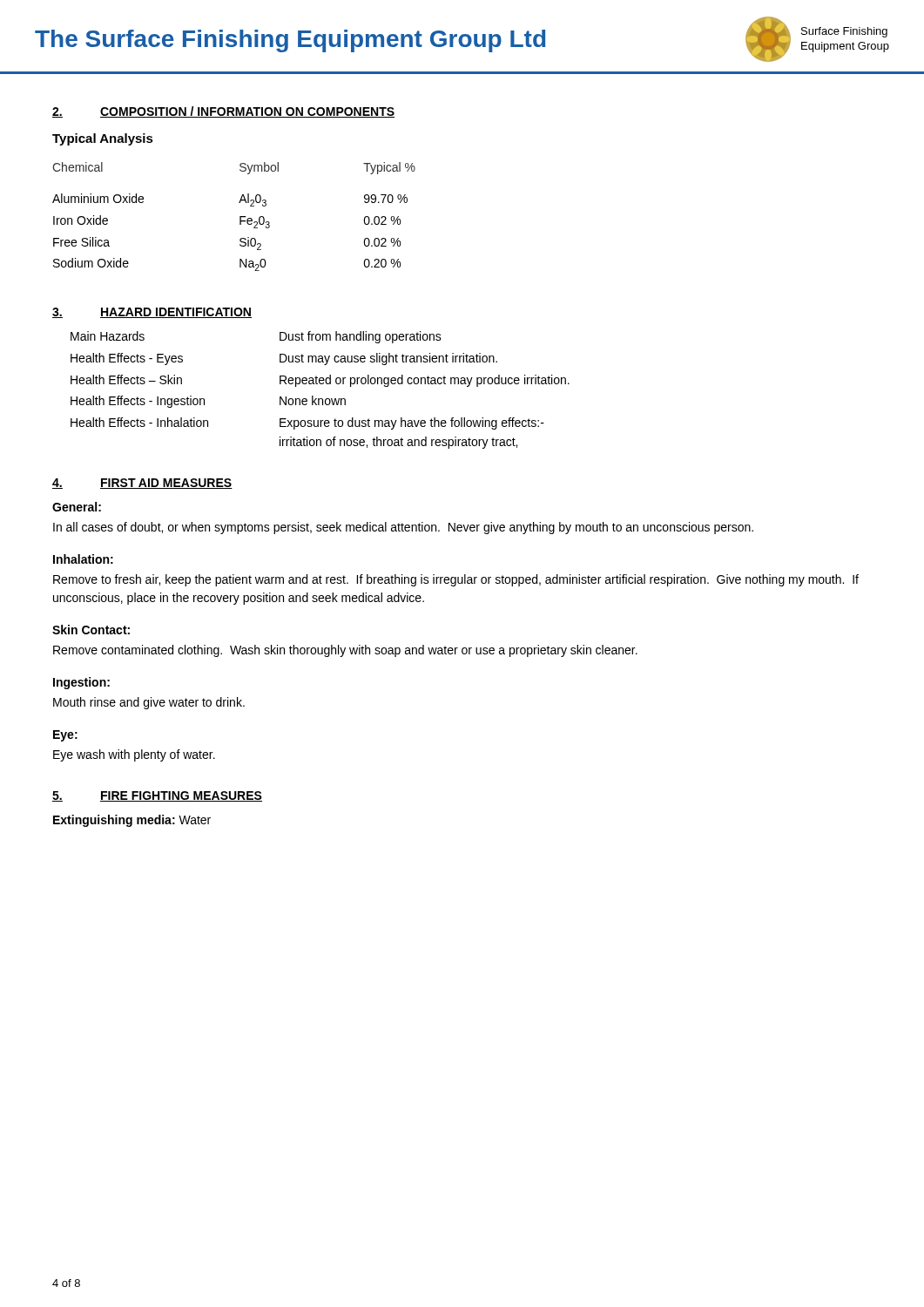Find the block on this page that starts "In all cases of doubt, or when"

pyautogui.click(x=403, y=527)
